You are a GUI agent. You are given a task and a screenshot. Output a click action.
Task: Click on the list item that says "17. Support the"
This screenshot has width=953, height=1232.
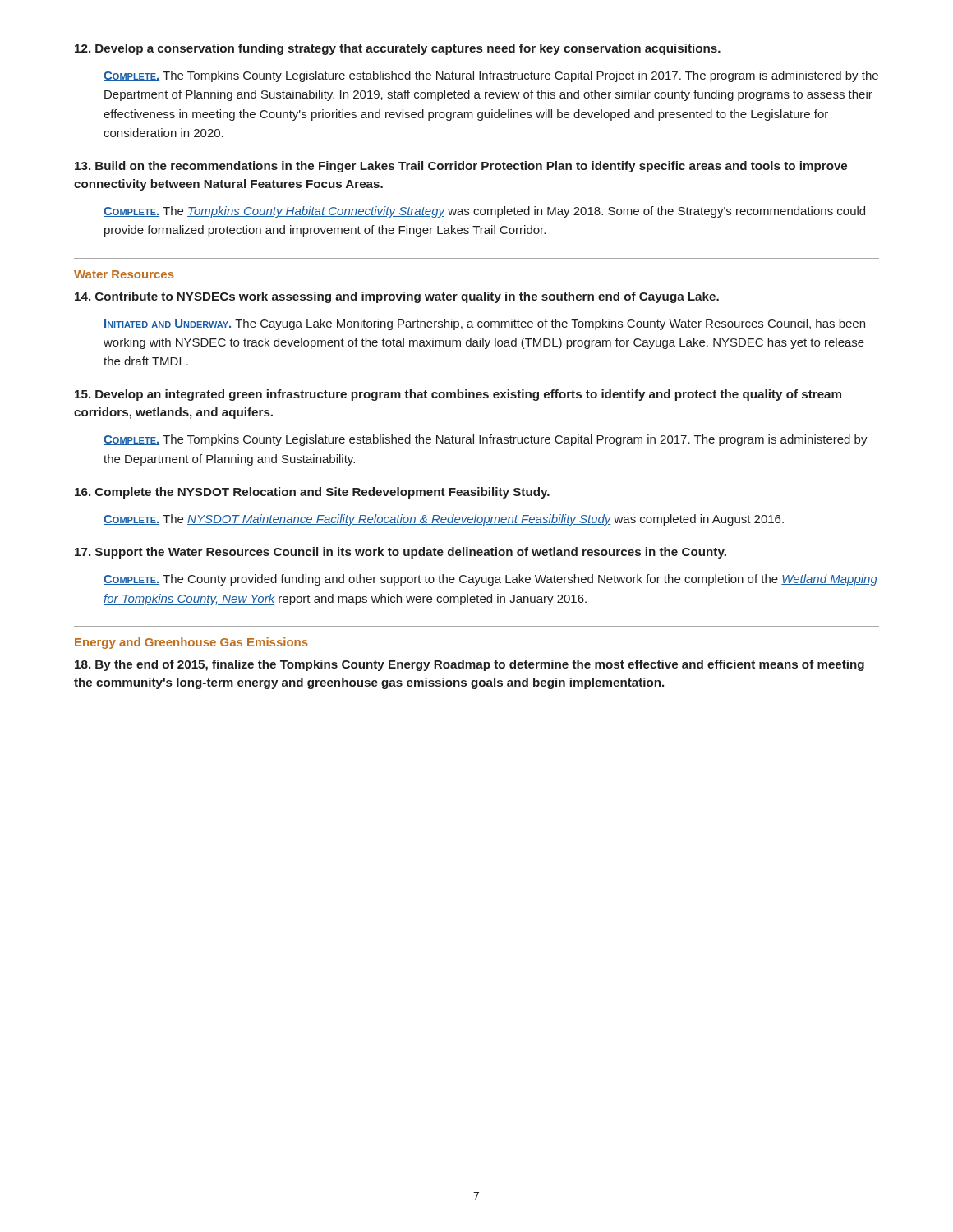coord(400,552)
